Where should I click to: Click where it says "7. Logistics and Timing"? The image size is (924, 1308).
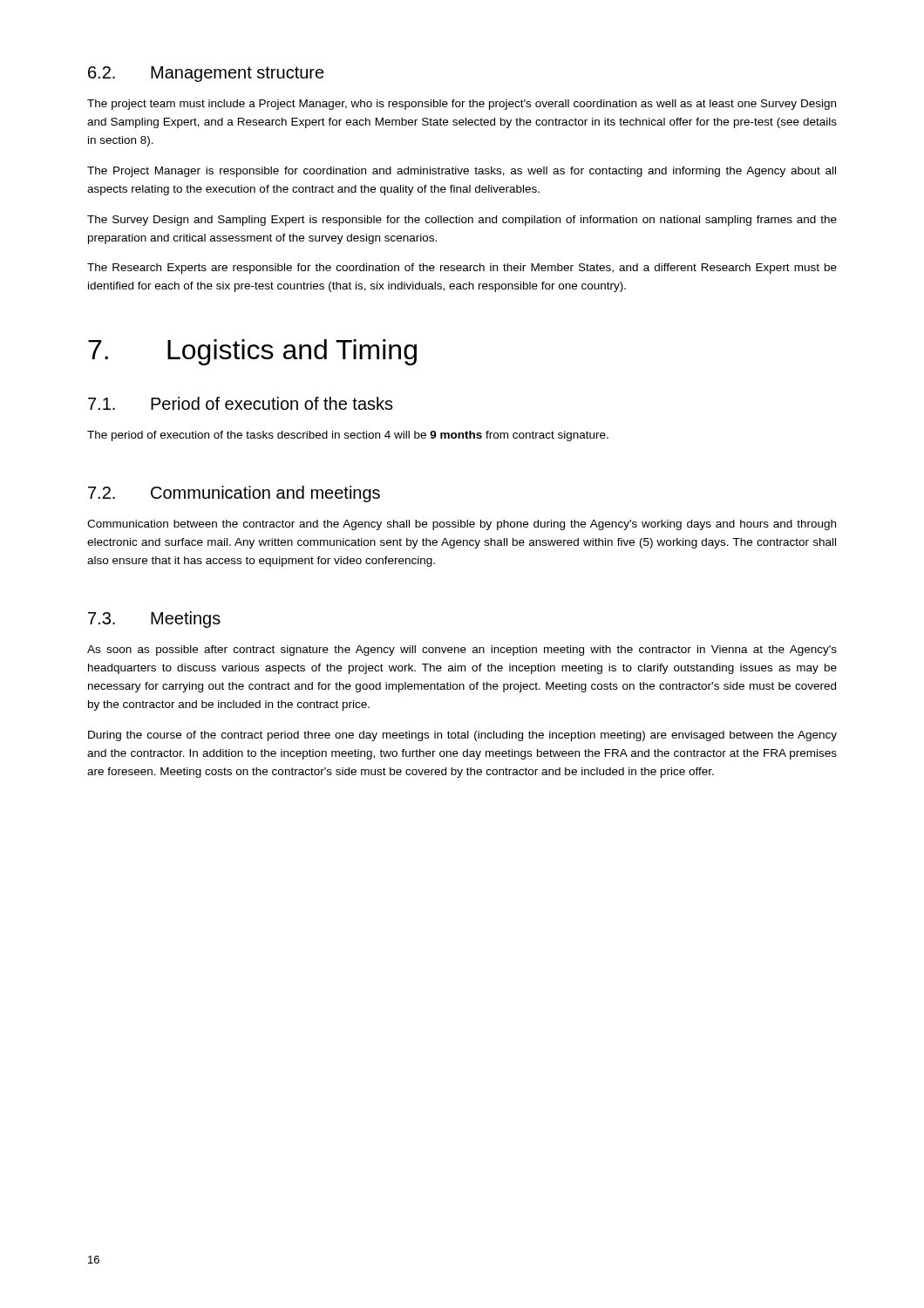pyautogui.click(x=253, y=350)
